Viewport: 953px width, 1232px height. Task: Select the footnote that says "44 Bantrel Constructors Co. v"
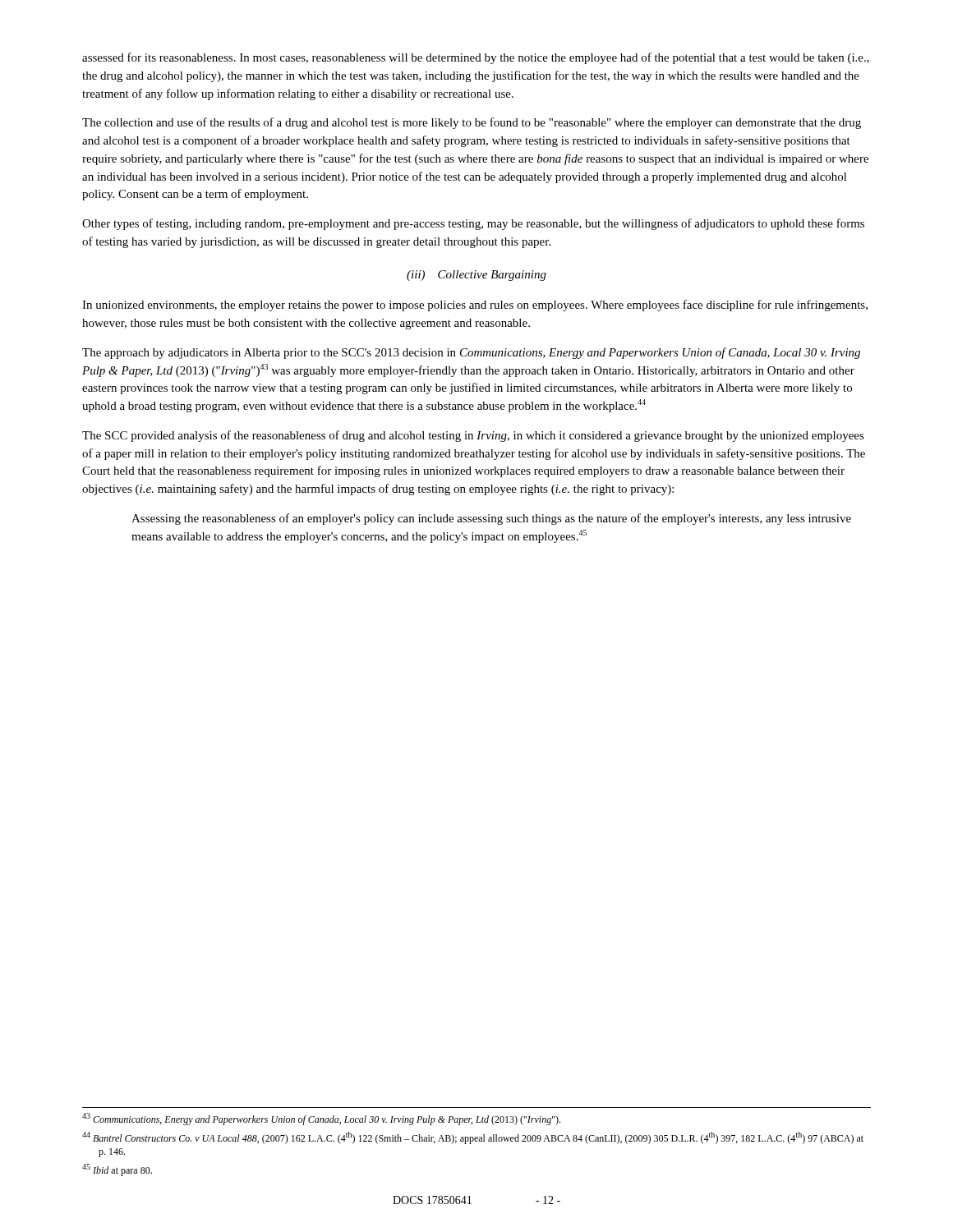tap(476, 1145)
